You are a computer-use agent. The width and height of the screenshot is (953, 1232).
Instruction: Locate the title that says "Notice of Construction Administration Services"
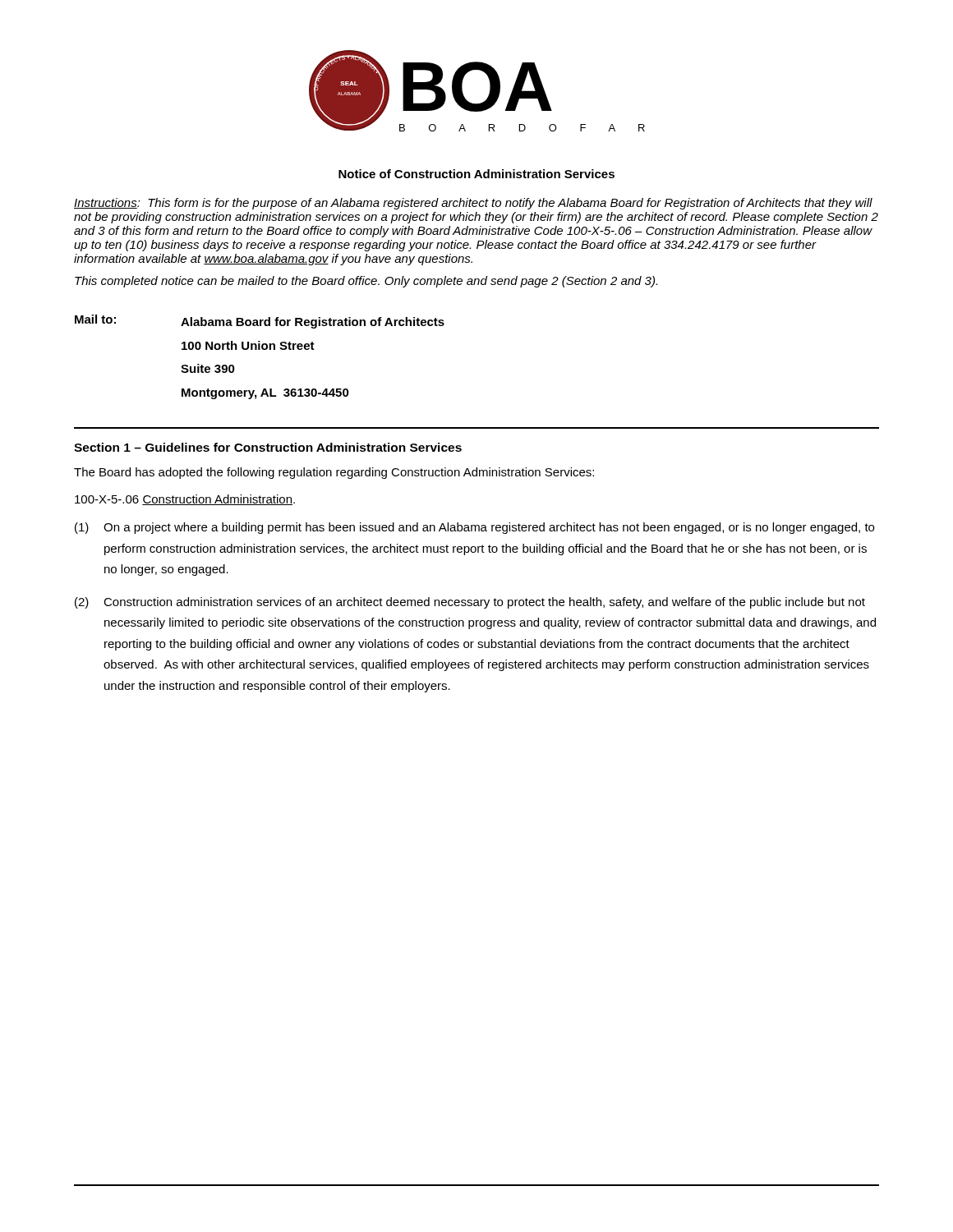[x=476, y=174]
